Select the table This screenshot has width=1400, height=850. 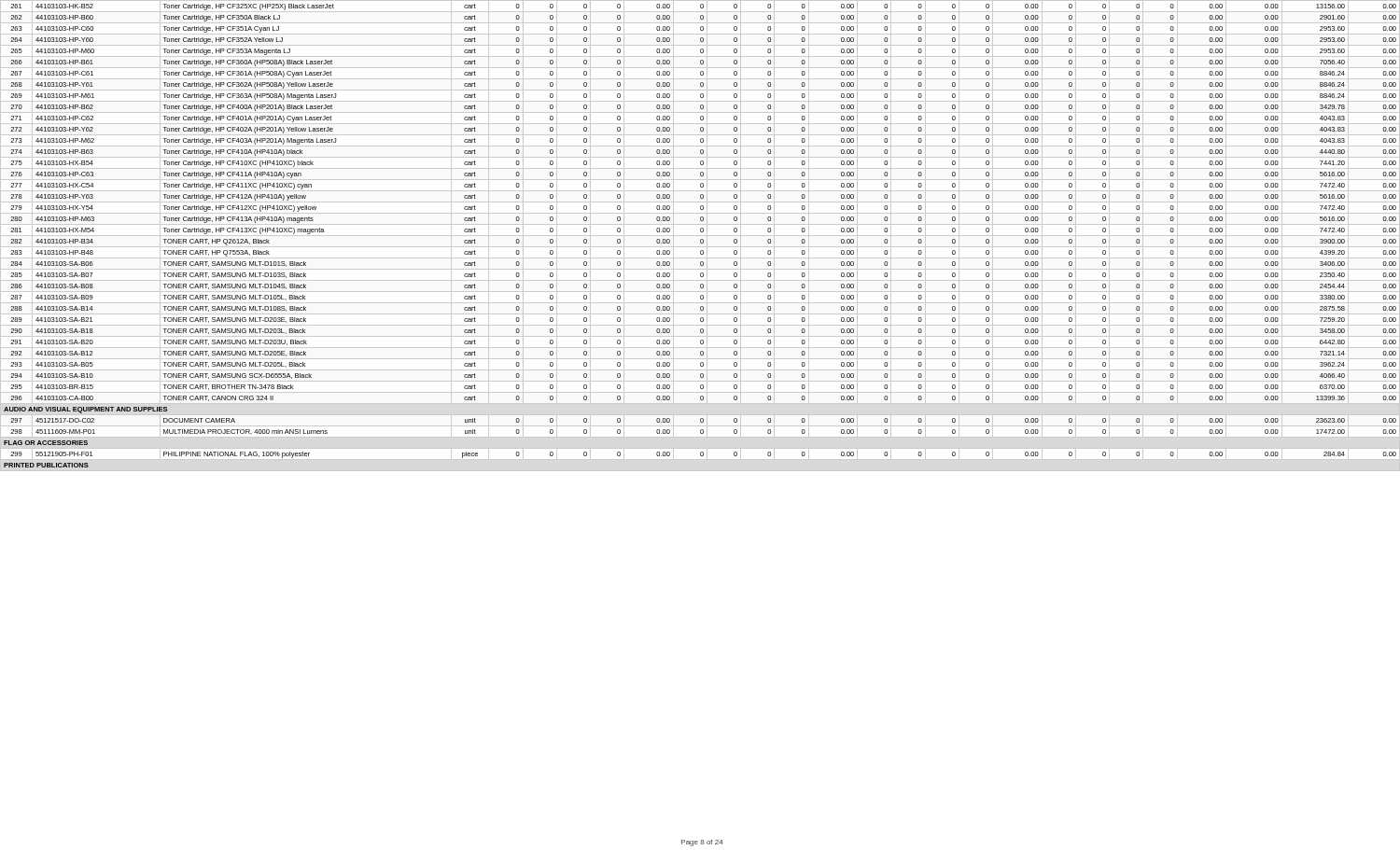pos(700,236)
